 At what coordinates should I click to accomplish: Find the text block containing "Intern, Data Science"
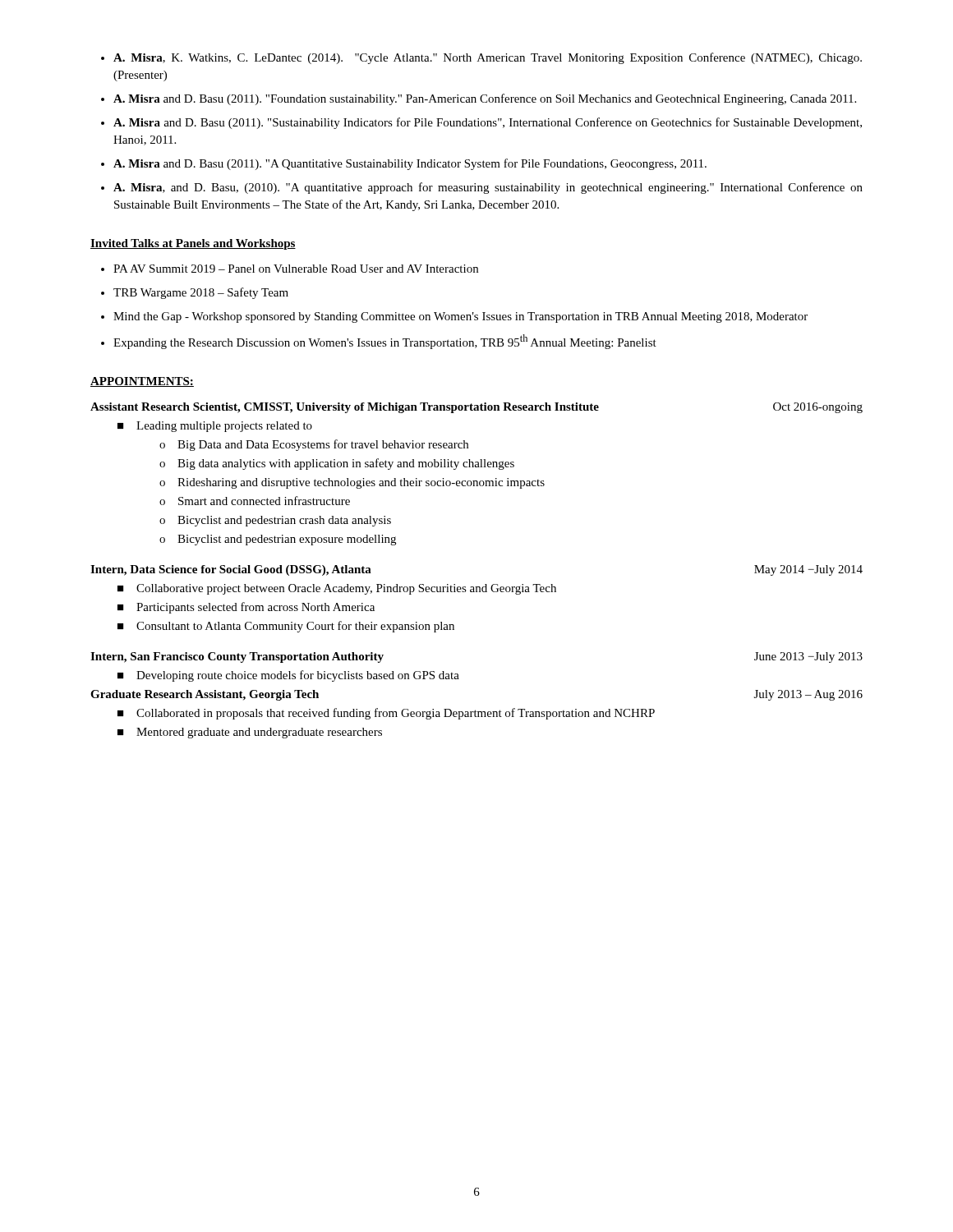[476, 599]
